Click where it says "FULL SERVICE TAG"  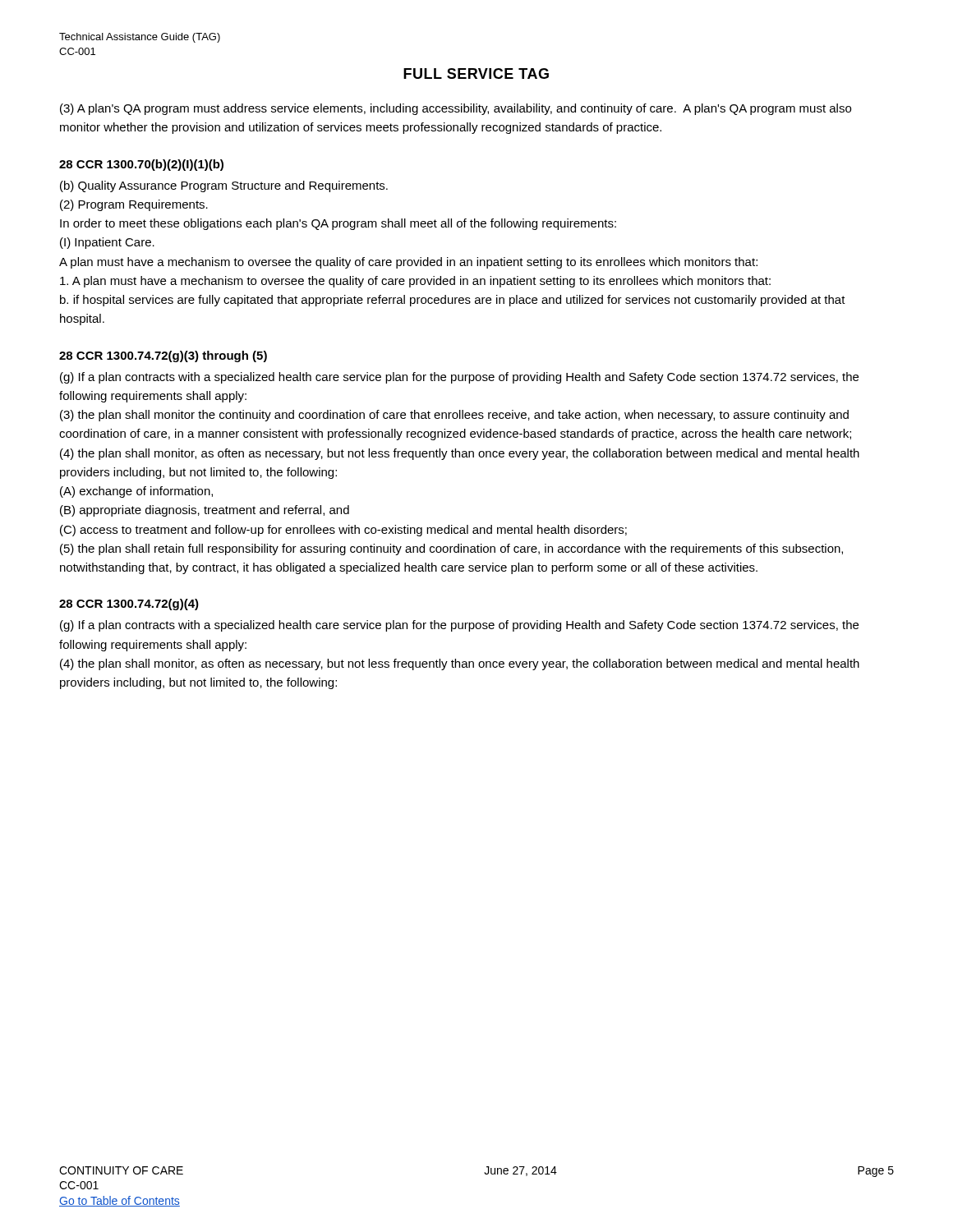coord(476,74)
